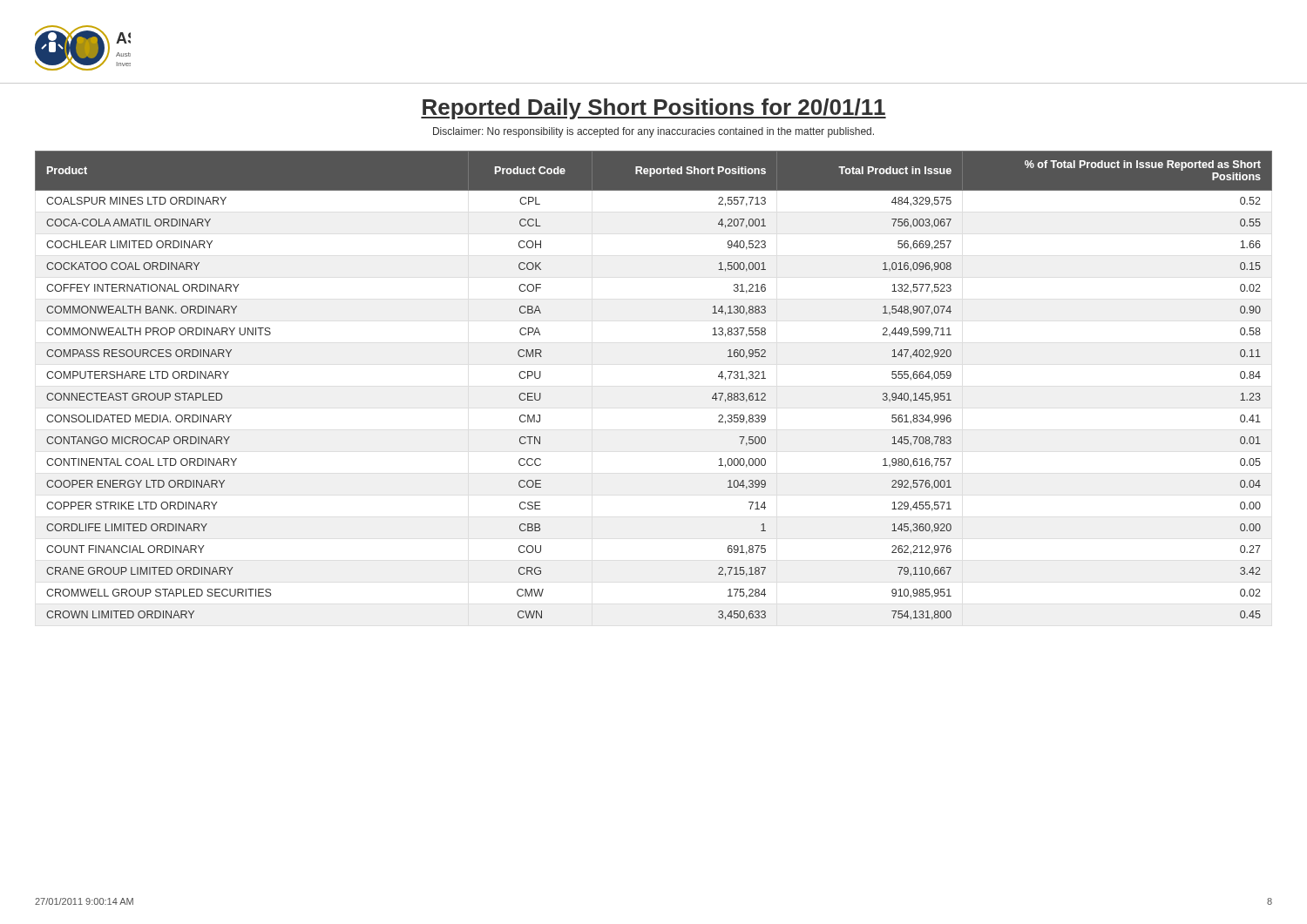1307x924 pixels.
Task: Locate the logo
Action: coord(83,48)
